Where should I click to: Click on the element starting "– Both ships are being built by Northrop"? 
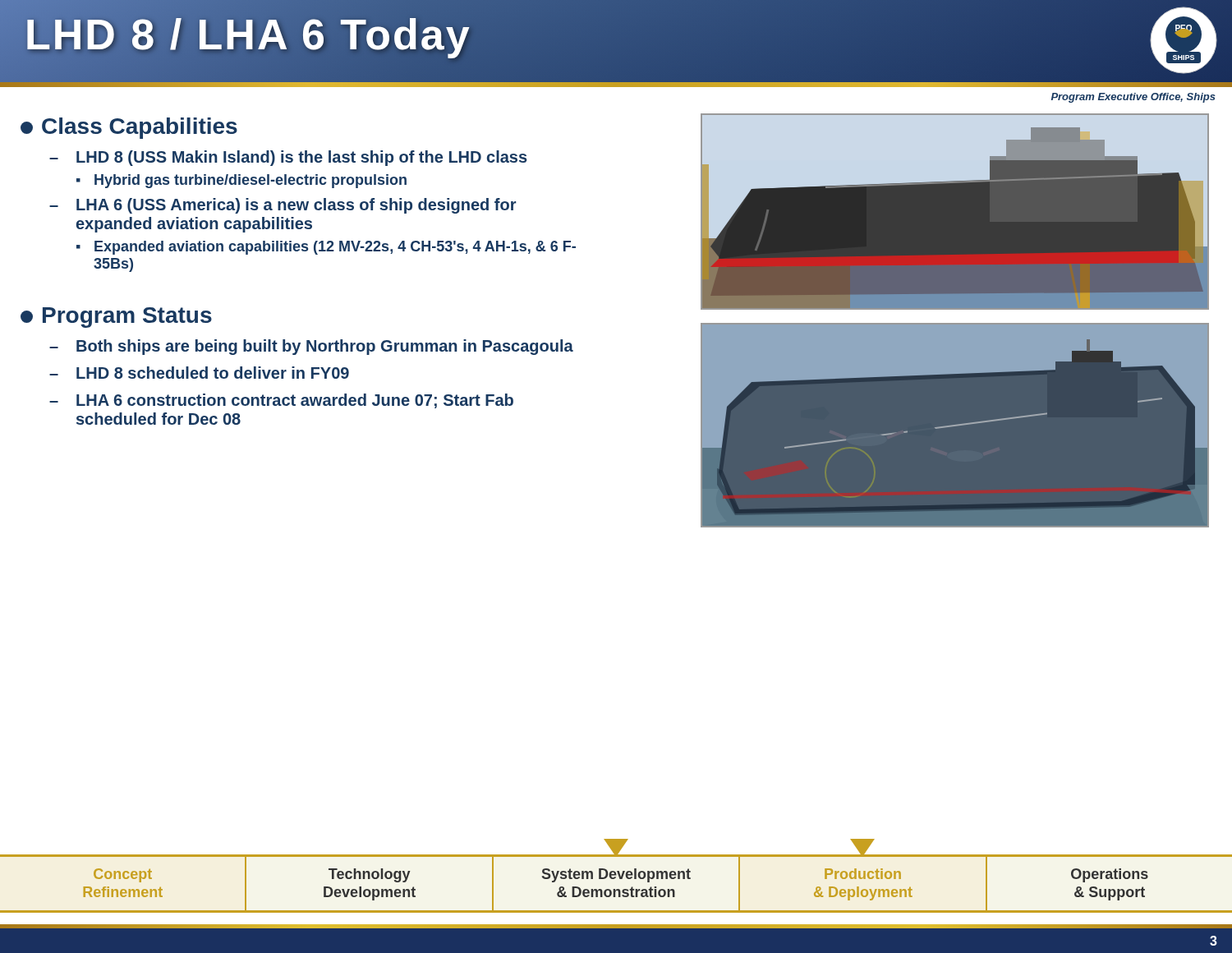pos(311,346)
